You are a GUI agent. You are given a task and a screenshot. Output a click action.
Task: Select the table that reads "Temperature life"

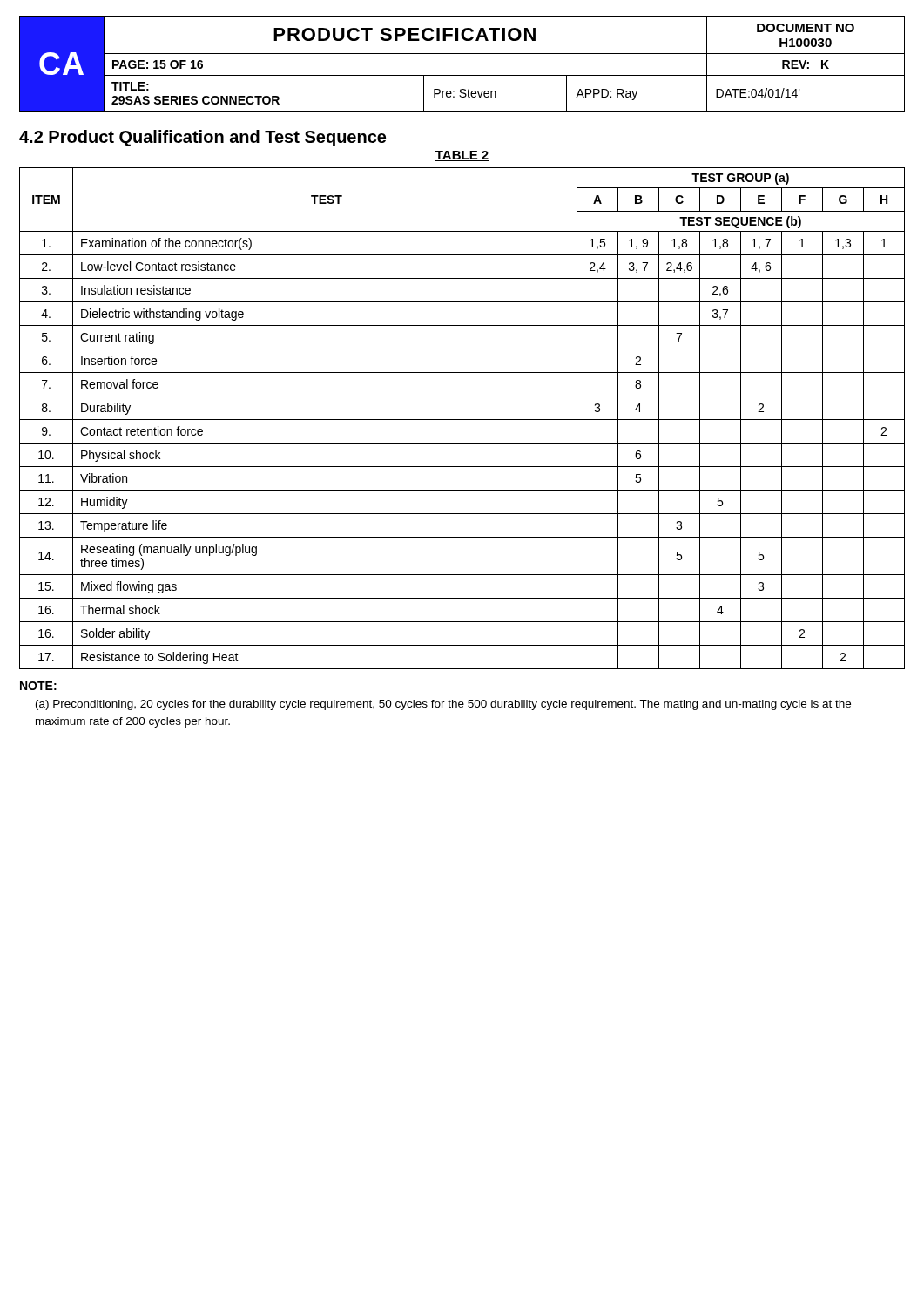(x=462, y=418)
